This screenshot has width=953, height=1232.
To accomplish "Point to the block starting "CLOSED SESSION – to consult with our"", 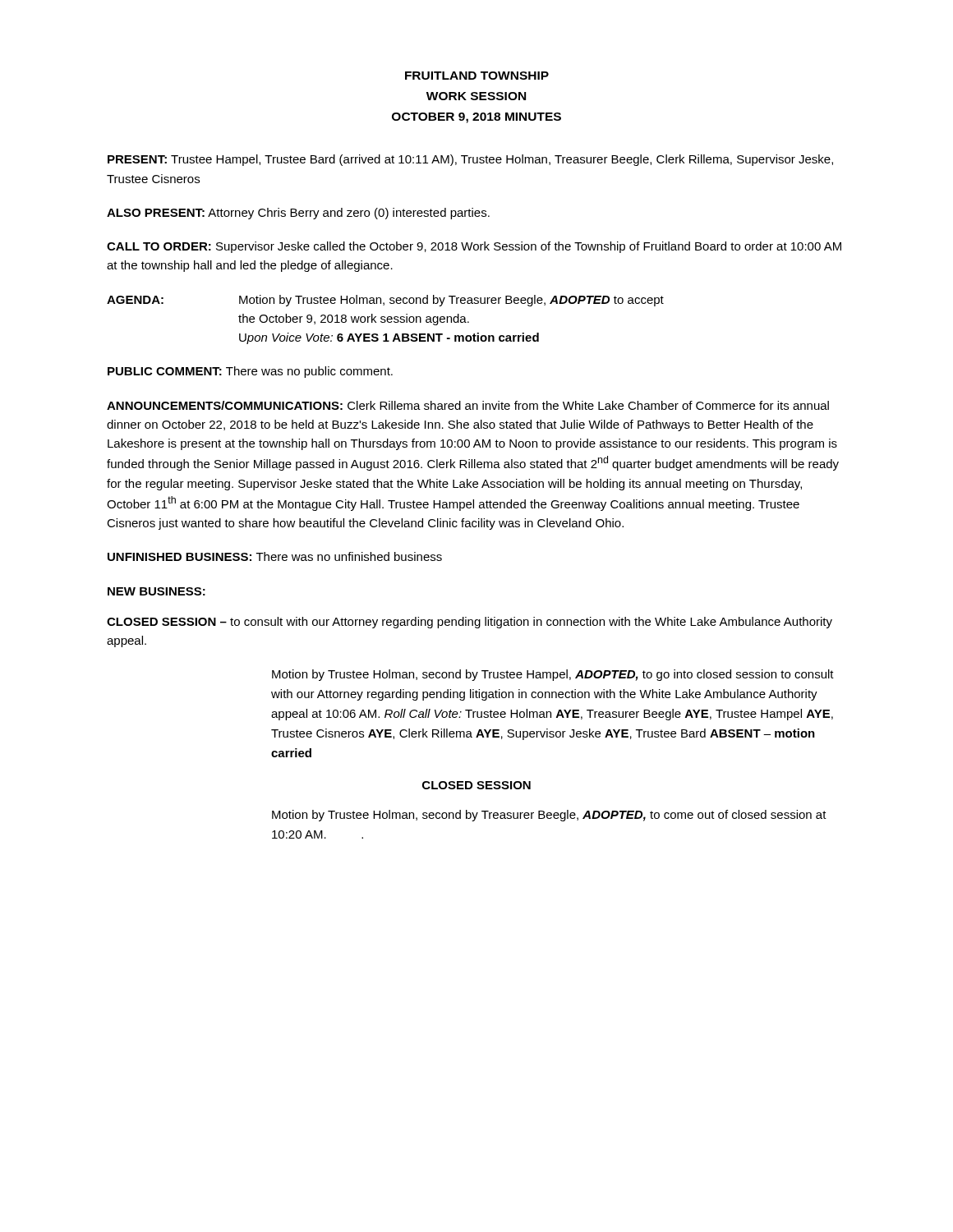I will click(470, 631).
